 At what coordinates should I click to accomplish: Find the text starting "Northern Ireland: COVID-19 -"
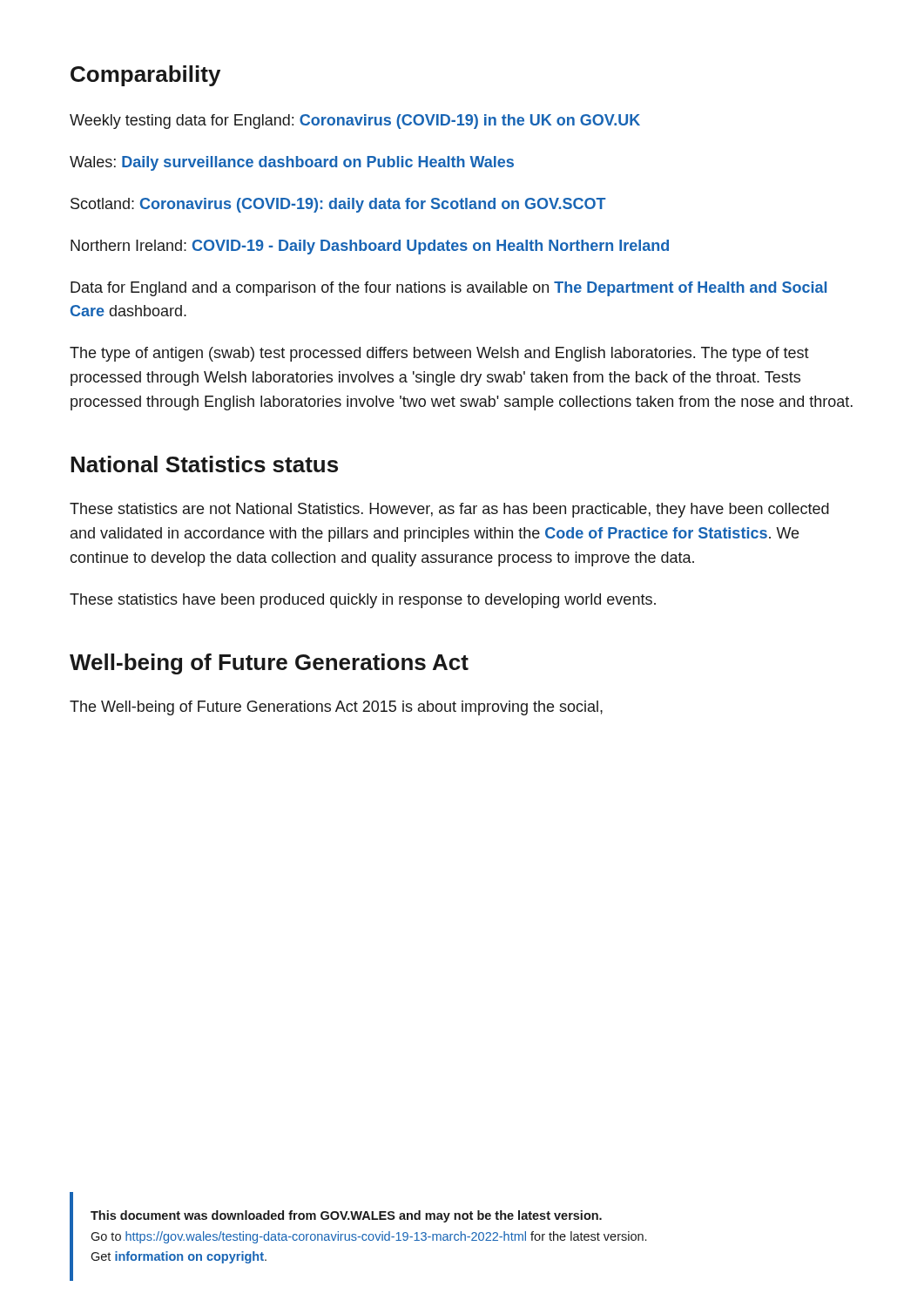point(370,245)
